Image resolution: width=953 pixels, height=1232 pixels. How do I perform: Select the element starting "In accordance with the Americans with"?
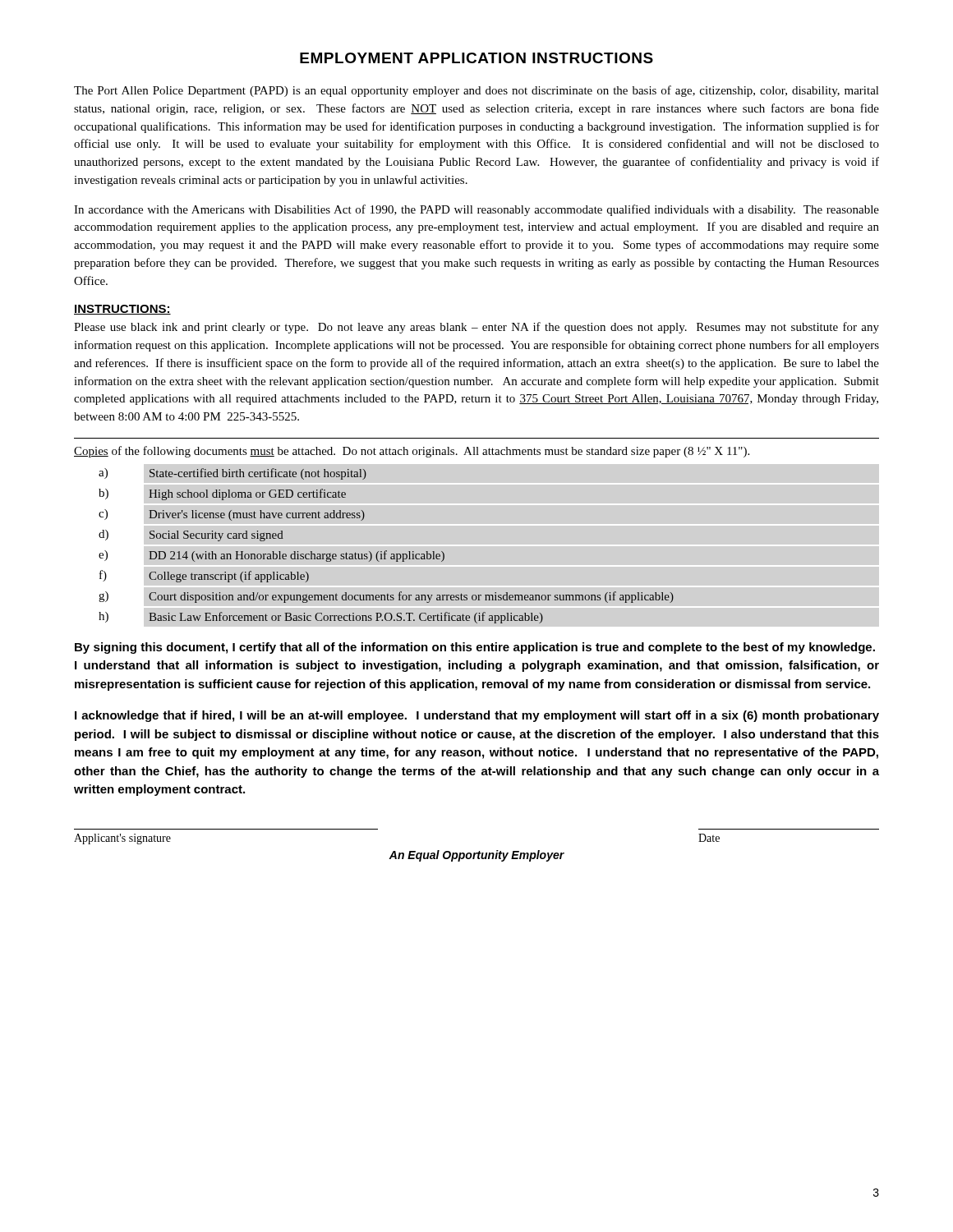[x=476, y=245]
